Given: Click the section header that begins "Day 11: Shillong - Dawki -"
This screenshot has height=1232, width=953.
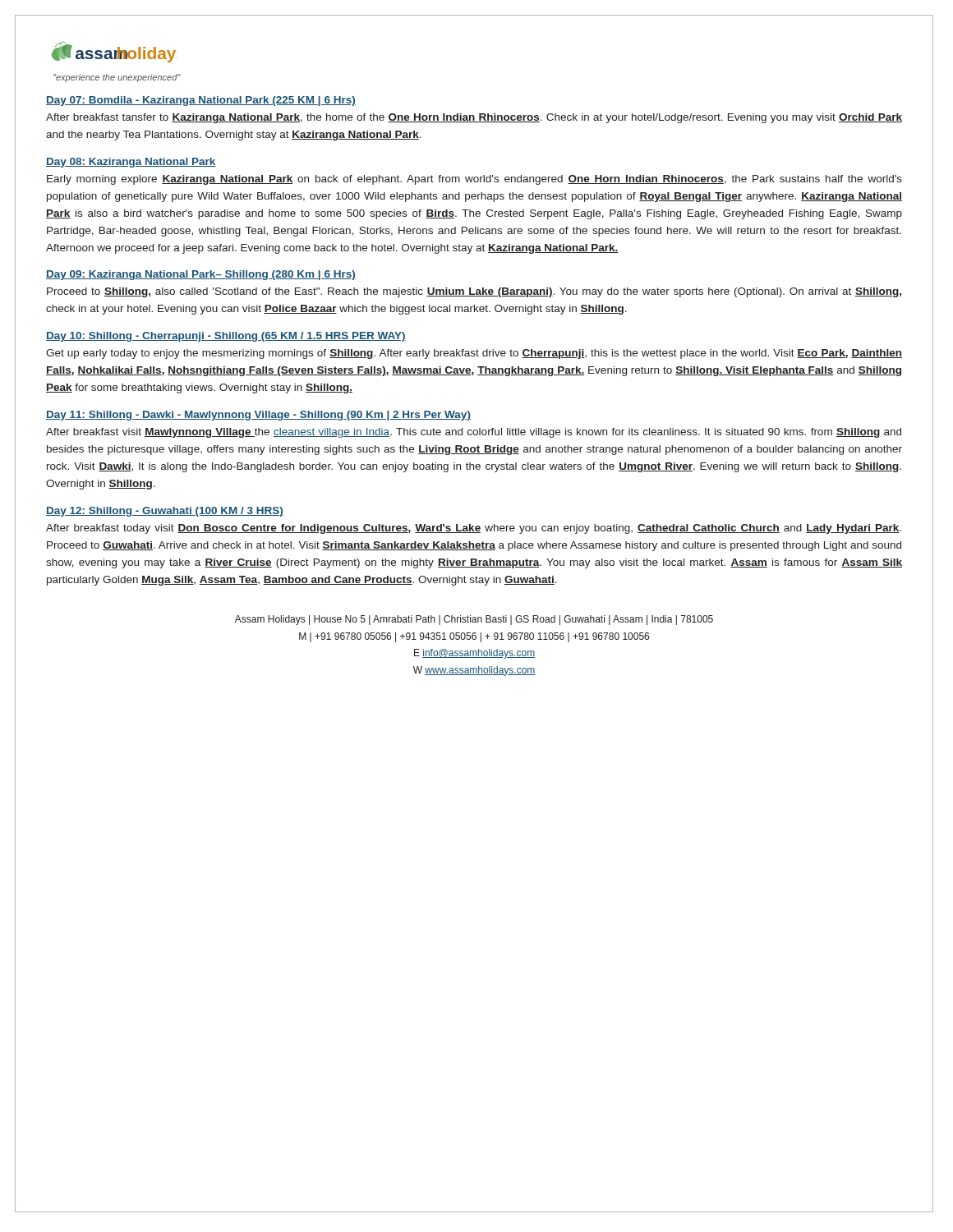Looking at the screenshot, I should coord(258,414).
